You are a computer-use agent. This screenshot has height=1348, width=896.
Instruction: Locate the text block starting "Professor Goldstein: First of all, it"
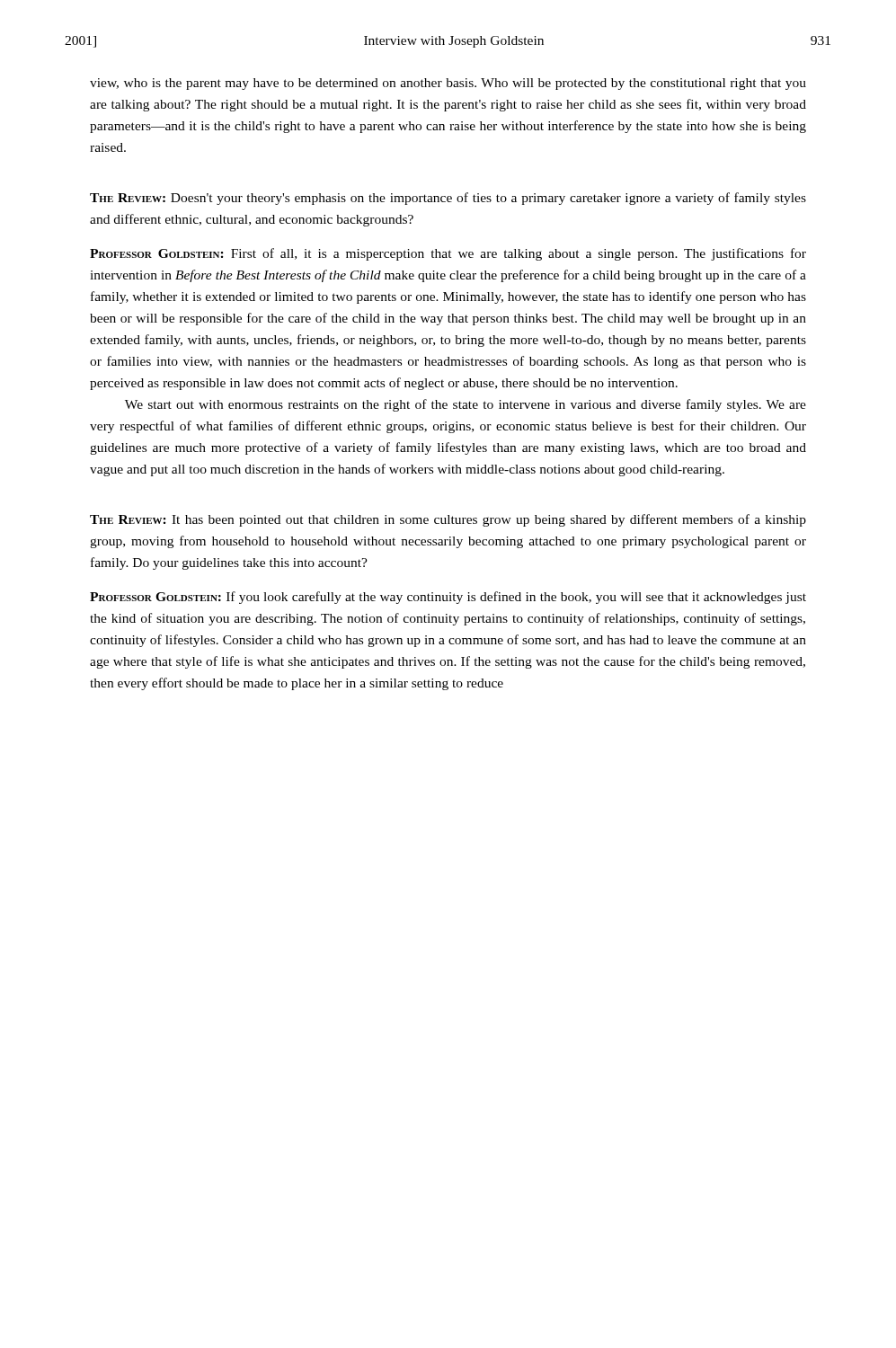448,318
